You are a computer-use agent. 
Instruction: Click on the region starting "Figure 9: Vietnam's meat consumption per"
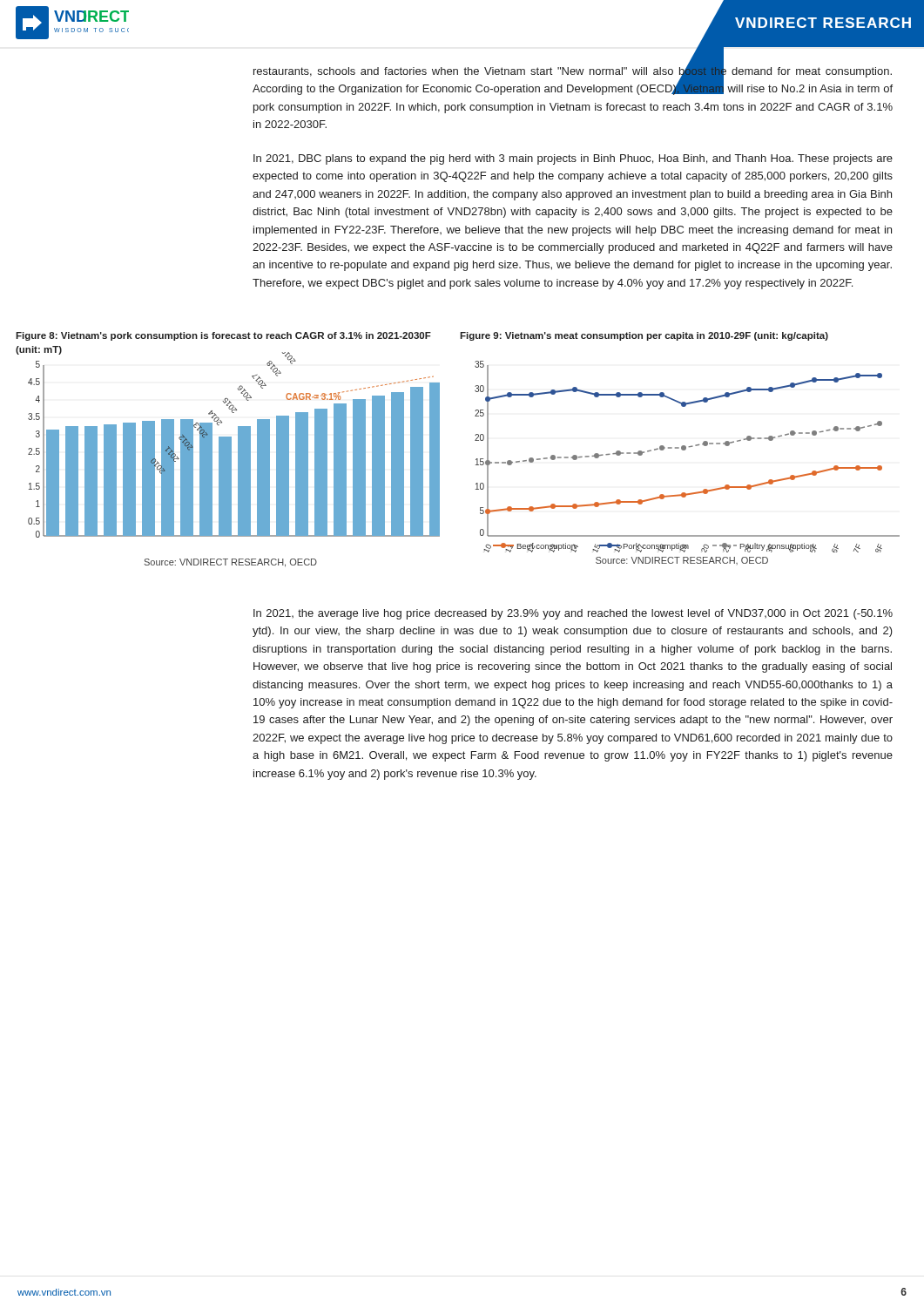pyautogui.click(x=644, y=336)
